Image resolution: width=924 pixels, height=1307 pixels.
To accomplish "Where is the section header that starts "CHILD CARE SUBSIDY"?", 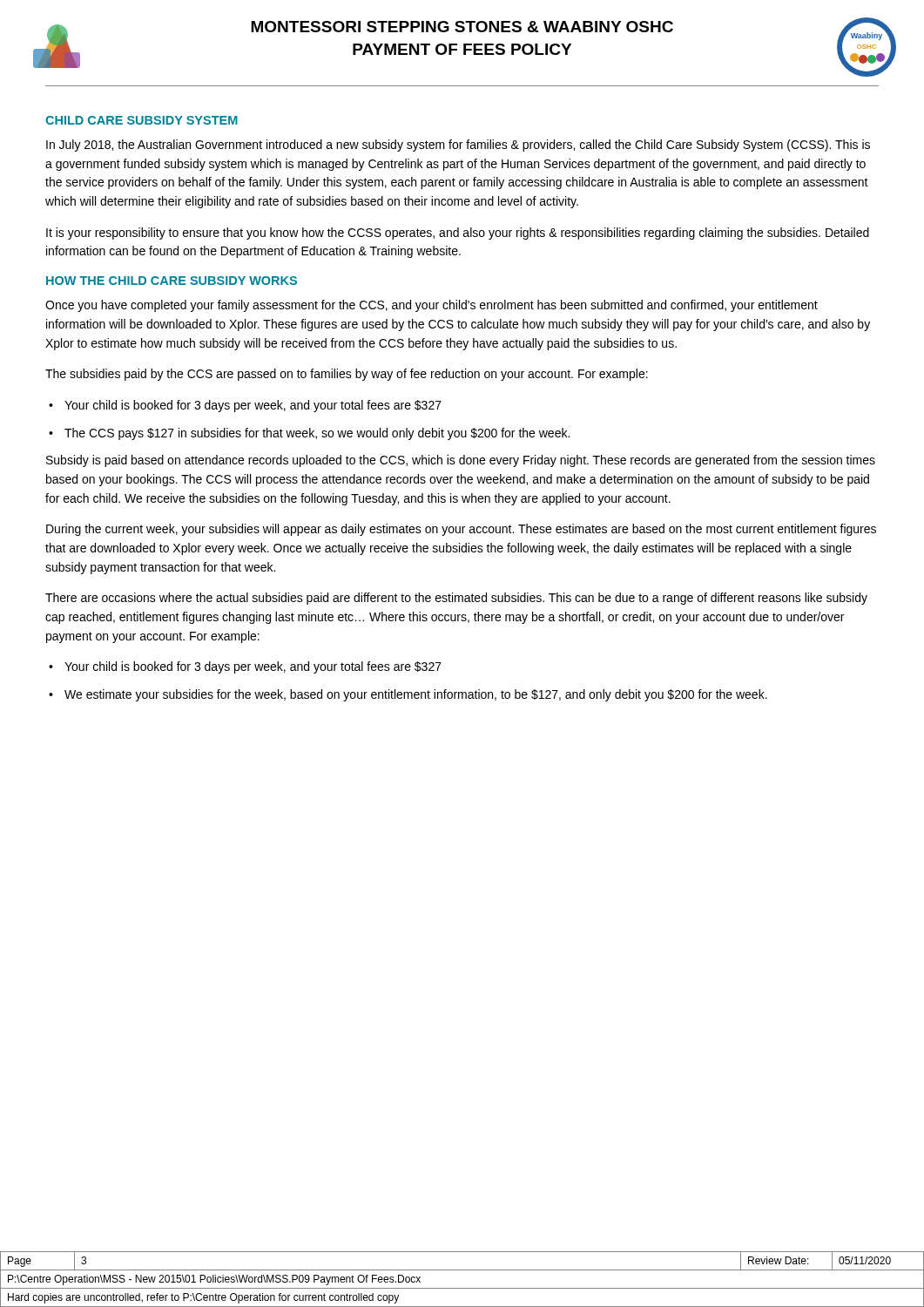I will point(142,120).
